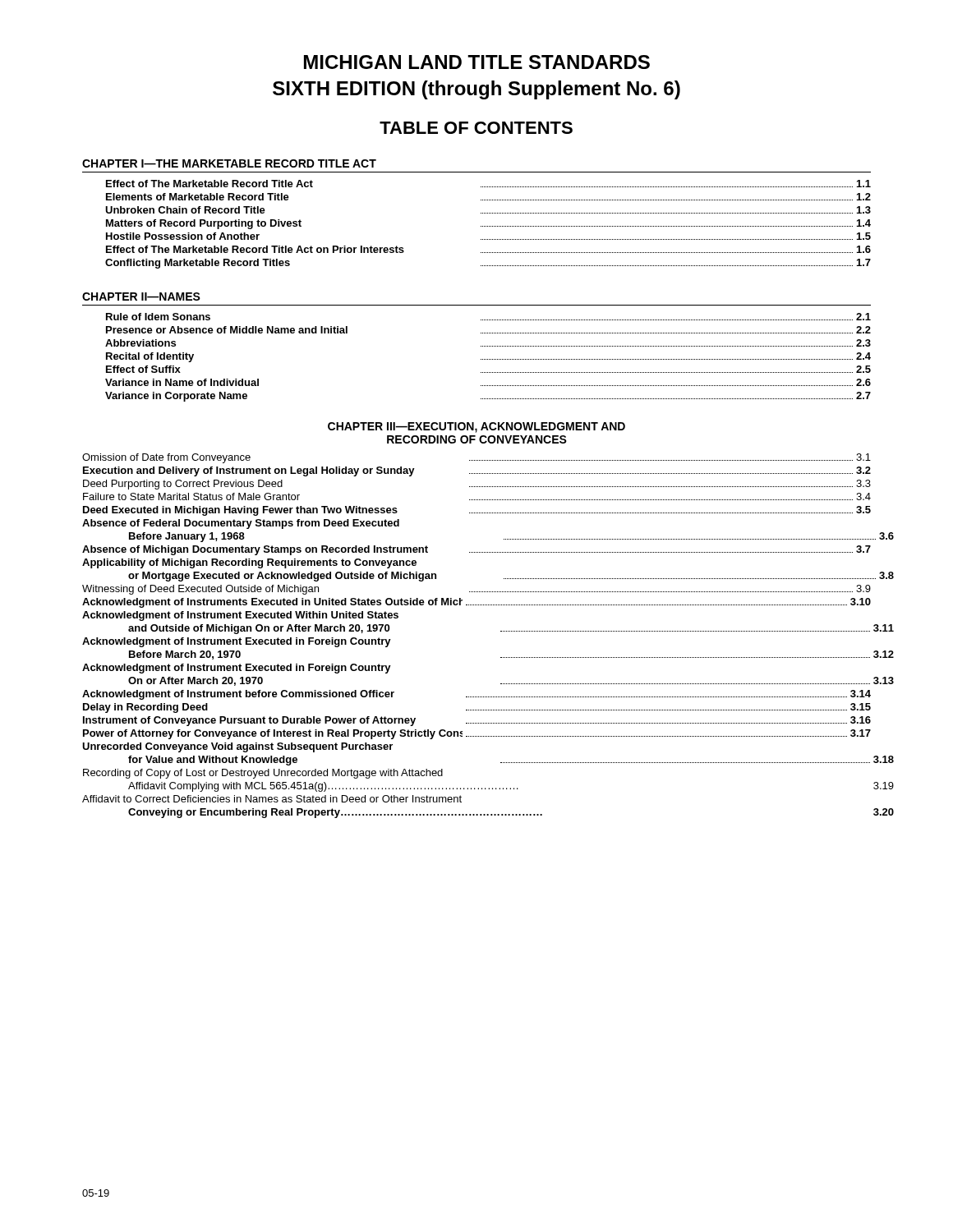Point to the block beginning "Acknowledgment of Instrument before Commissioned Officer"
This screenshot has width=953, height=1232.
coord(476,693)
